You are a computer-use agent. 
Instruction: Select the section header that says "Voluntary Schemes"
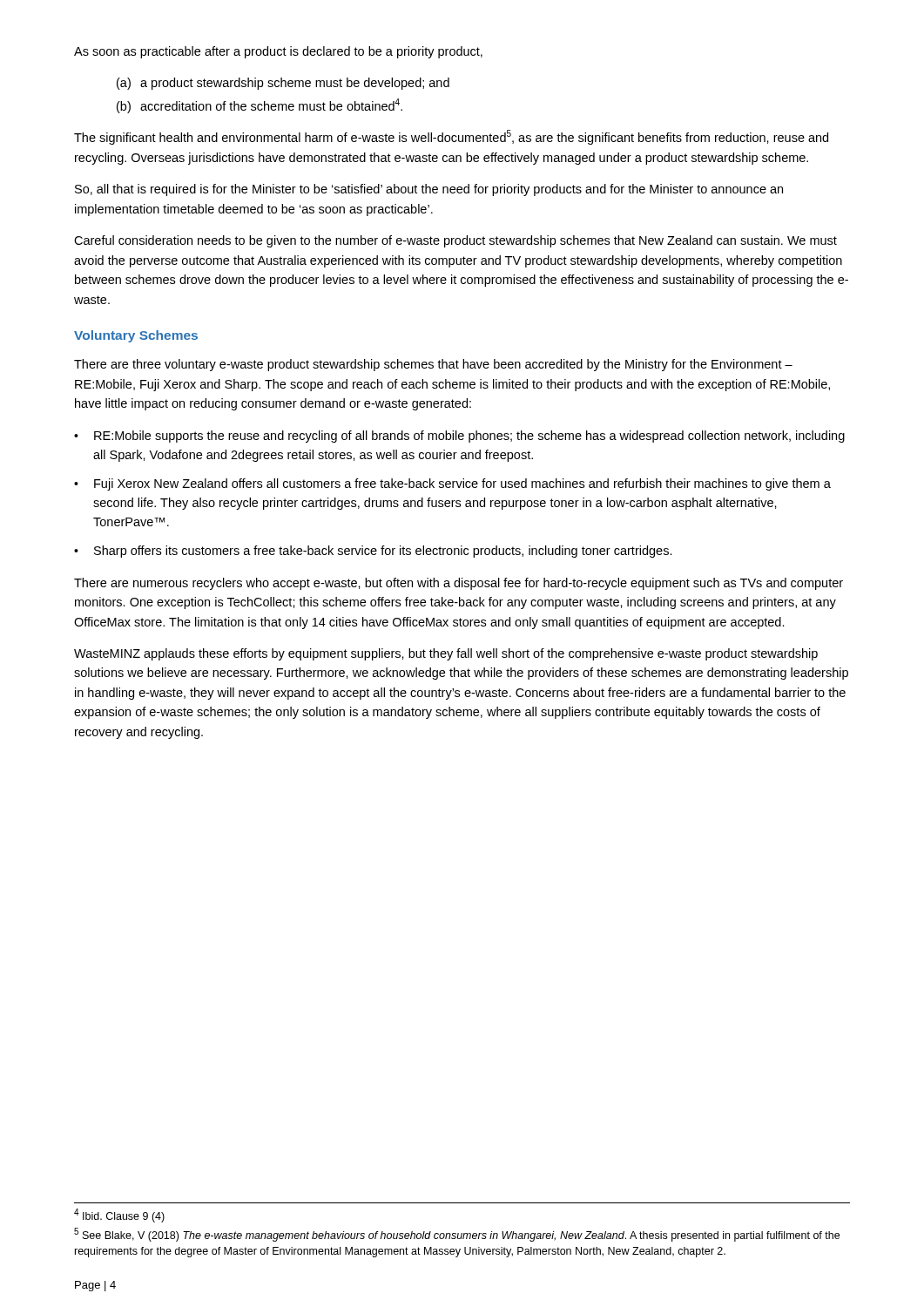(x=136, y=336)
